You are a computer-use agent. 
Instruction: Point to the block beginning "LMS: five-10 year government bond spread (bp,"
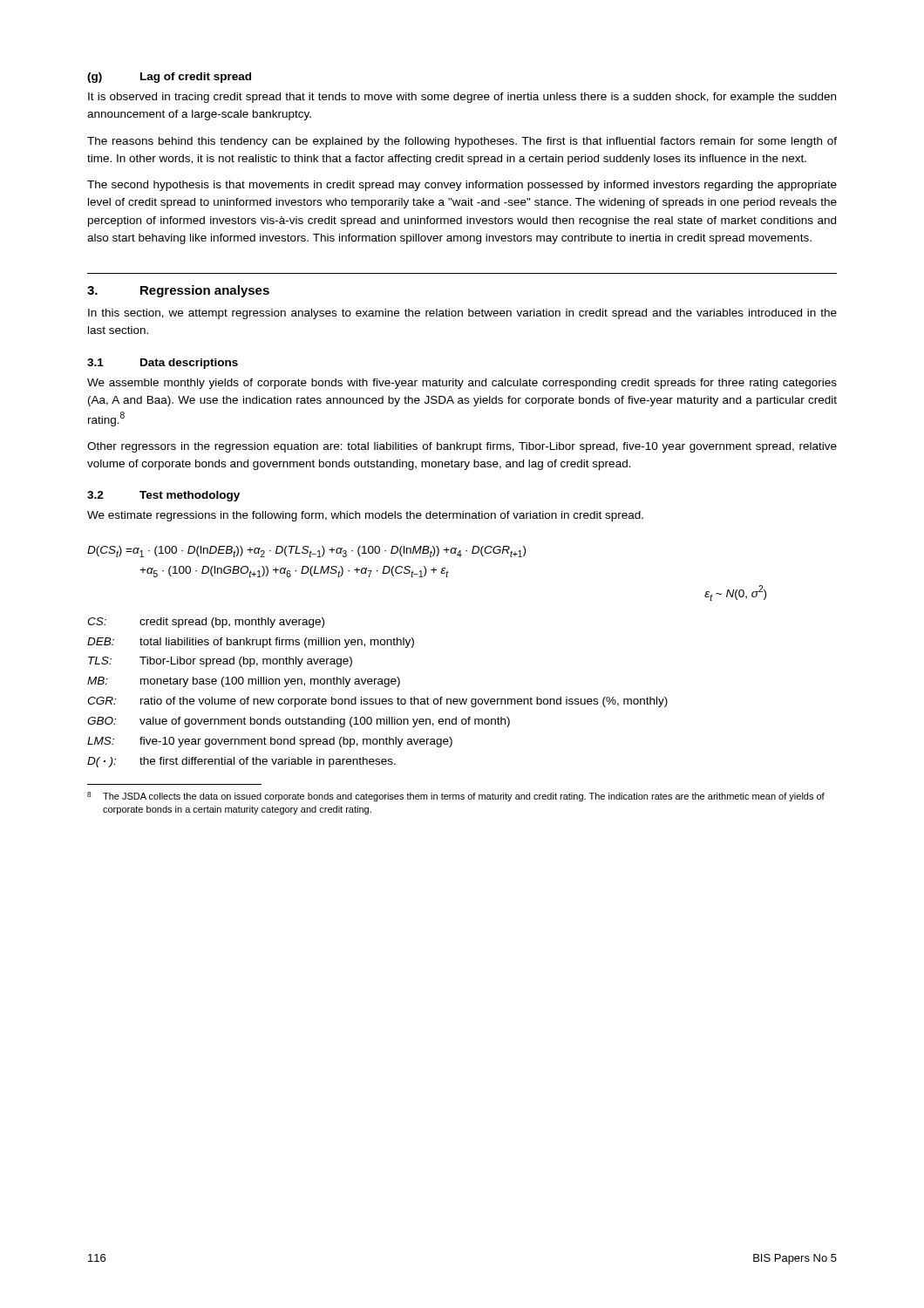[462, 742]
